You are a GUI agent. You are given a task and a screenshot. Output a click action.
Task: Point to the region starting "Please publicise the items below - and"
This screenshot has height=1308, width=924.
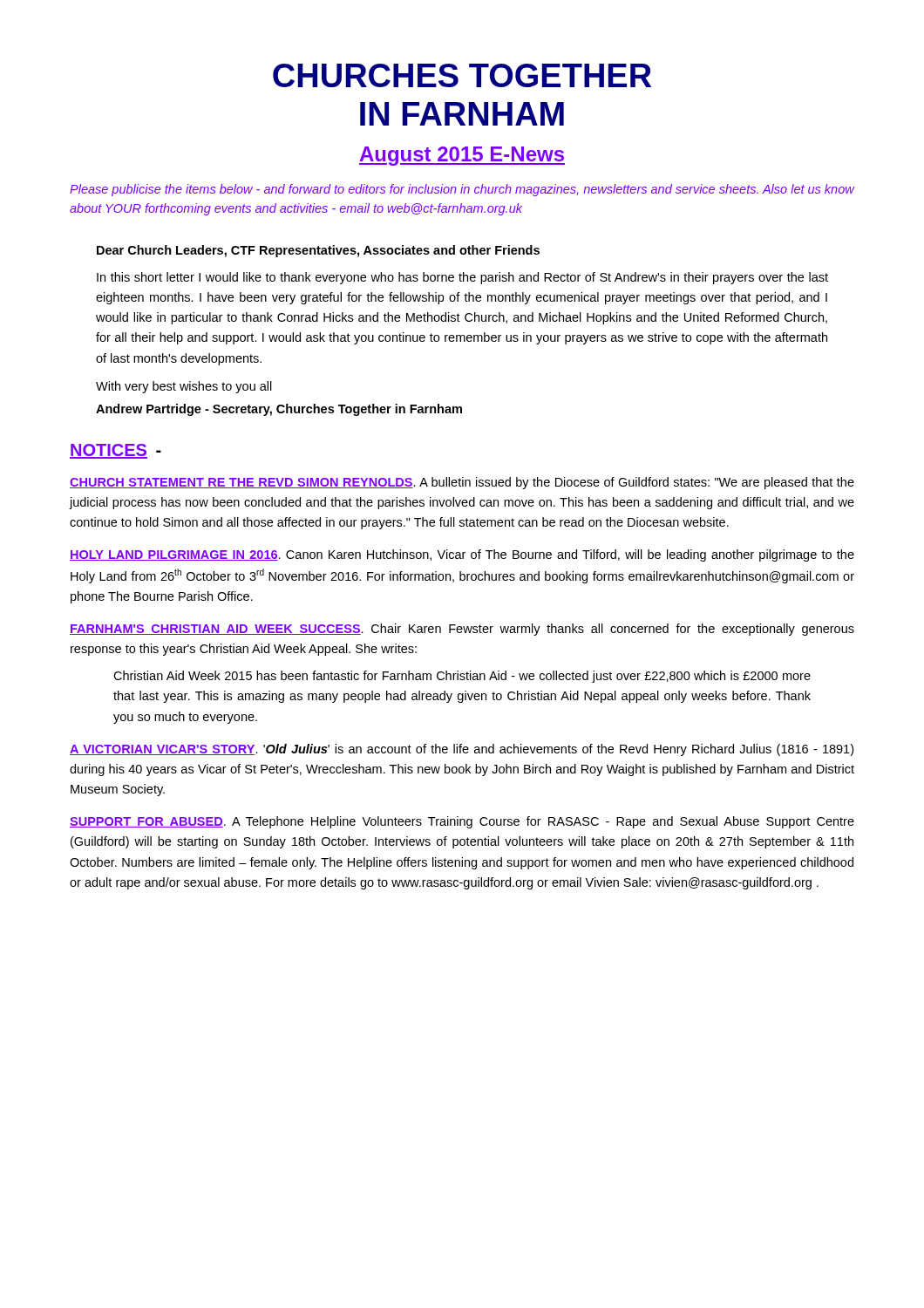click(462, 199)
